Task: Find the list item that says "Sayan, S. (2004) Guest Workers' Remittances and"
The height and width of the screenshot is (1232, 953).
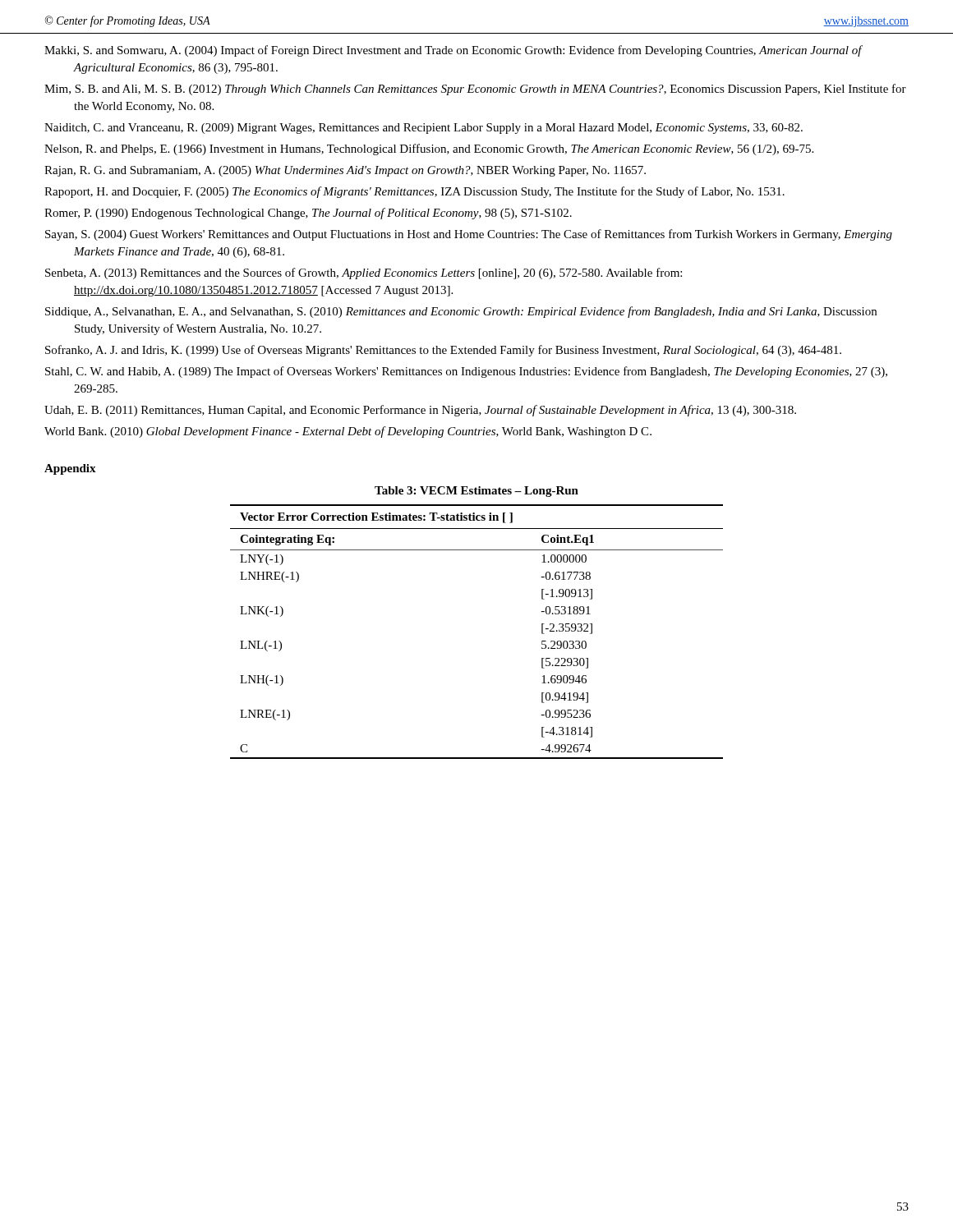Action: tap(468, 243)
